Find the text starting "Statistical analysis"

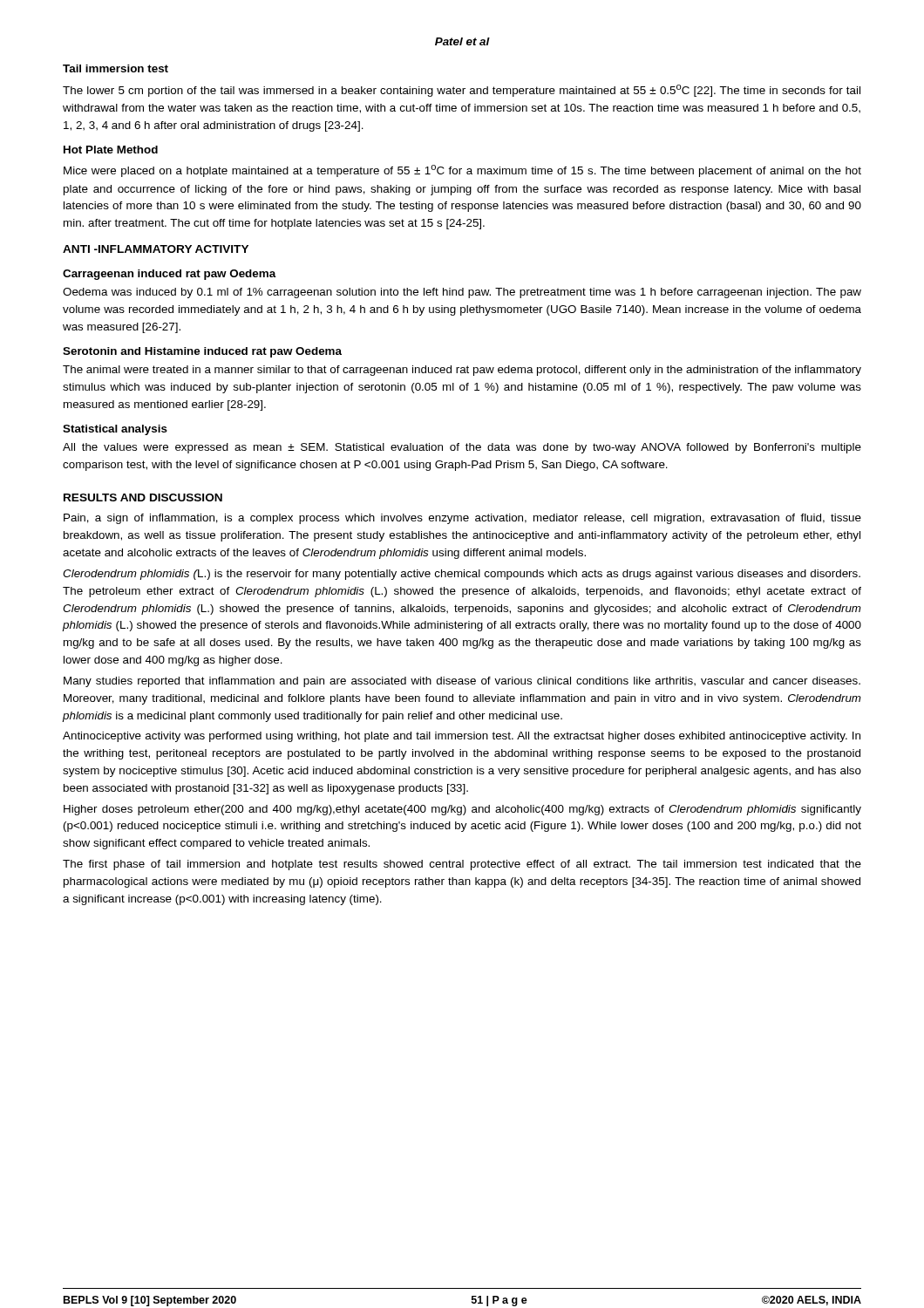click(x=115, y=428)
